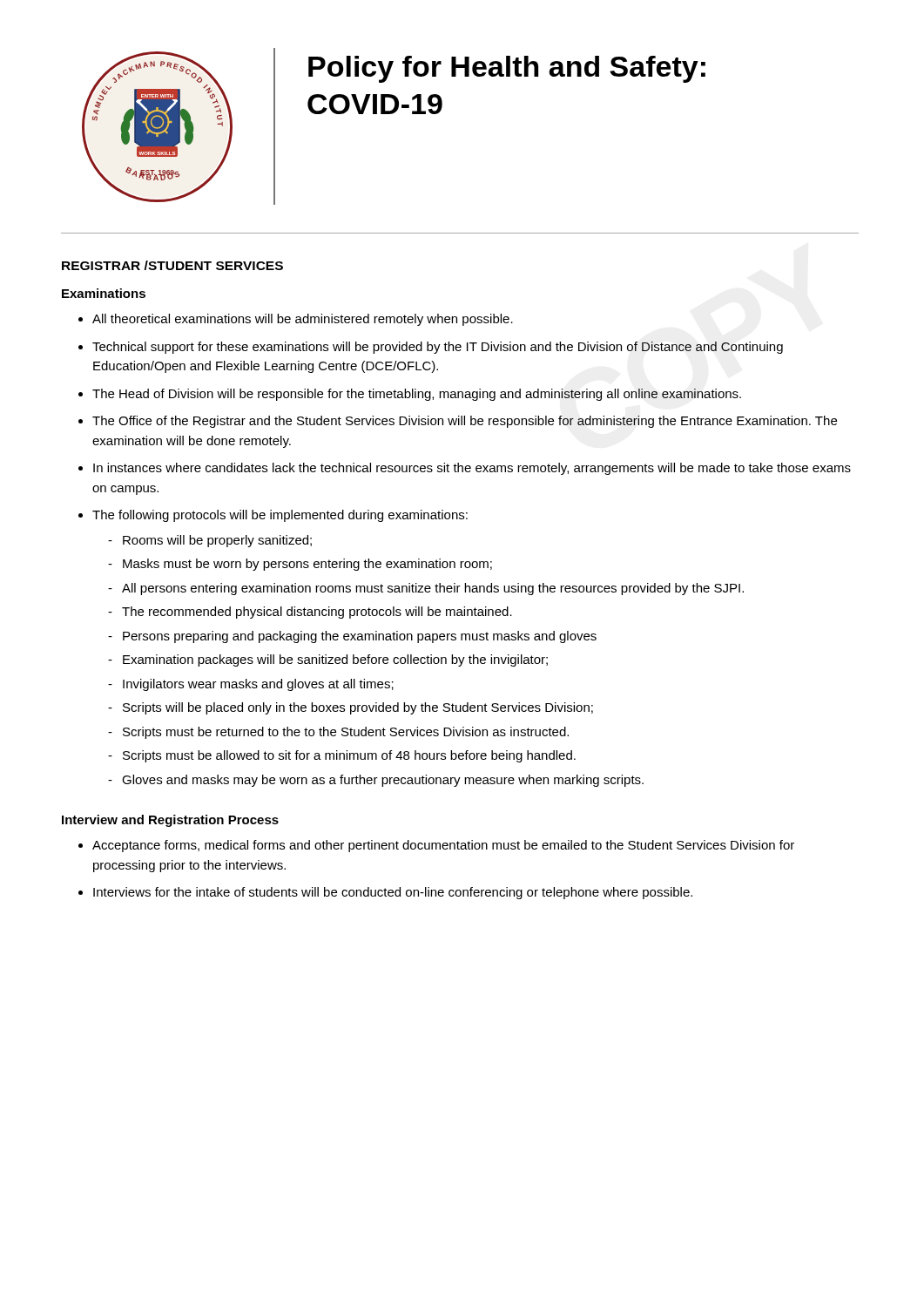Point to the block beginning "Persons preparing and packaging"
This screenshot has height=1307, width=924.
pos(483,636)
